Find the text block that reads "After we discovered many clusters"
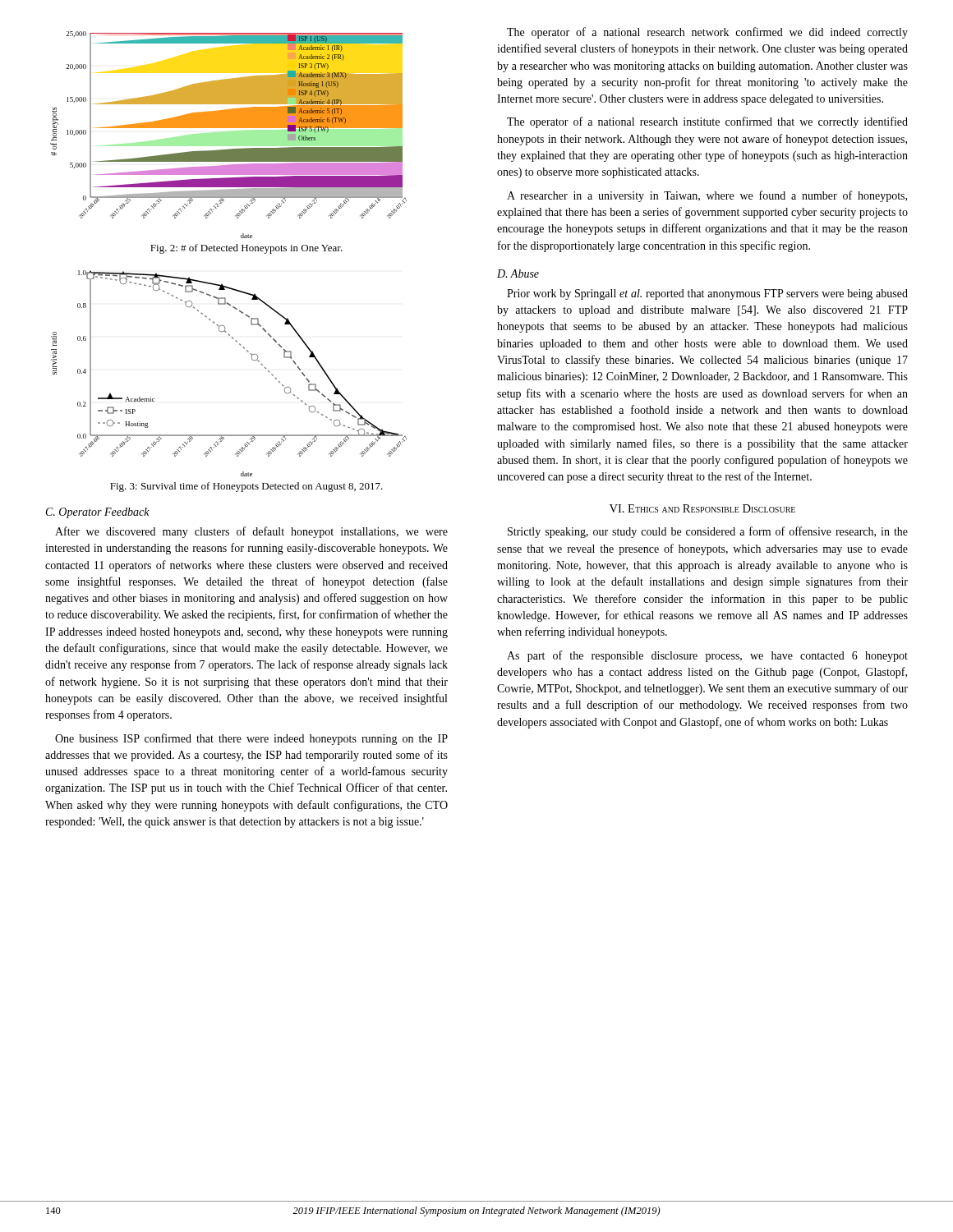Screen dimensions: 1232x953 [x=246, y=624]
